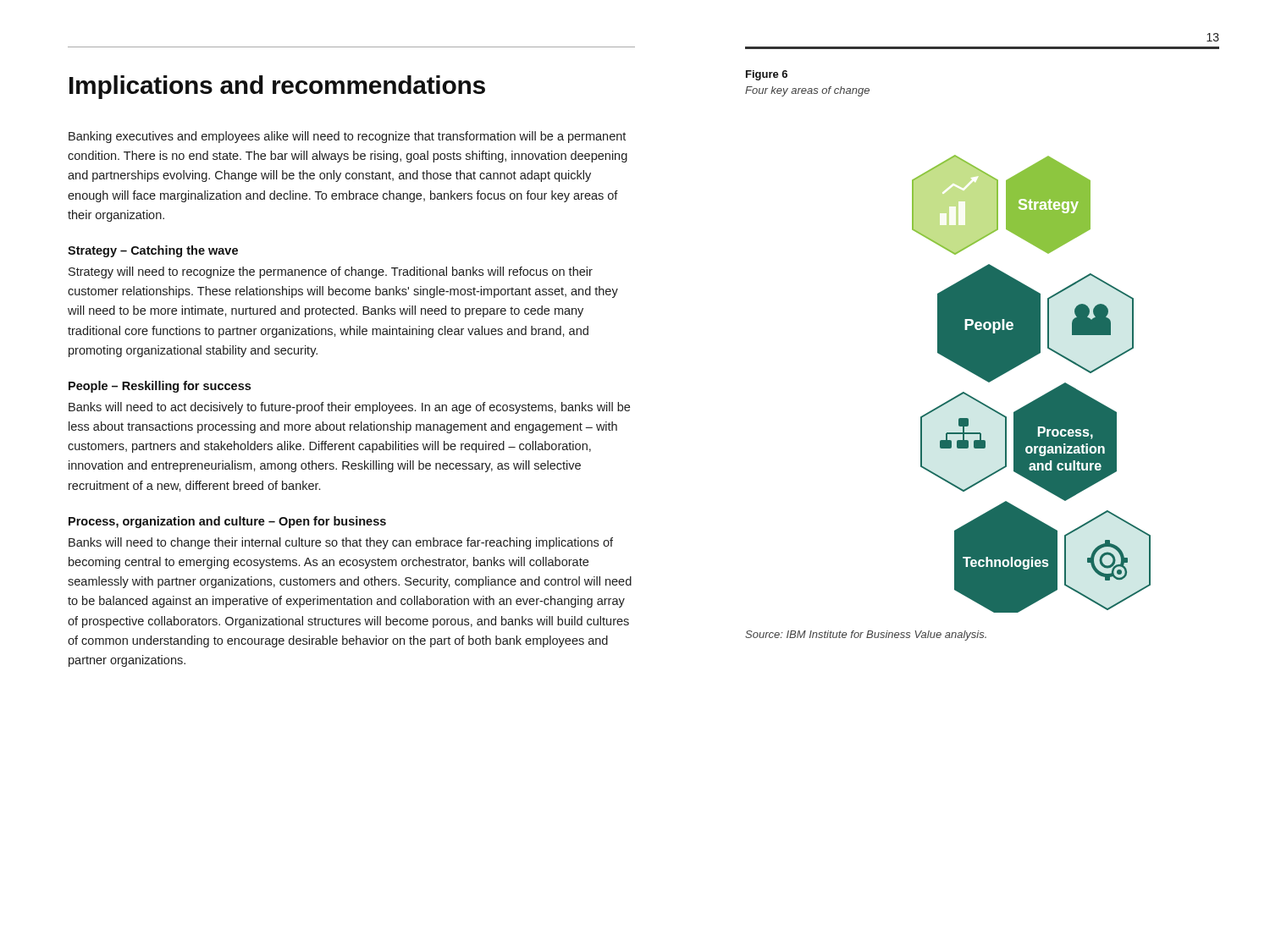
Task: Navigate to the element starting "Figure 6"
Action: tap(767, 74)
